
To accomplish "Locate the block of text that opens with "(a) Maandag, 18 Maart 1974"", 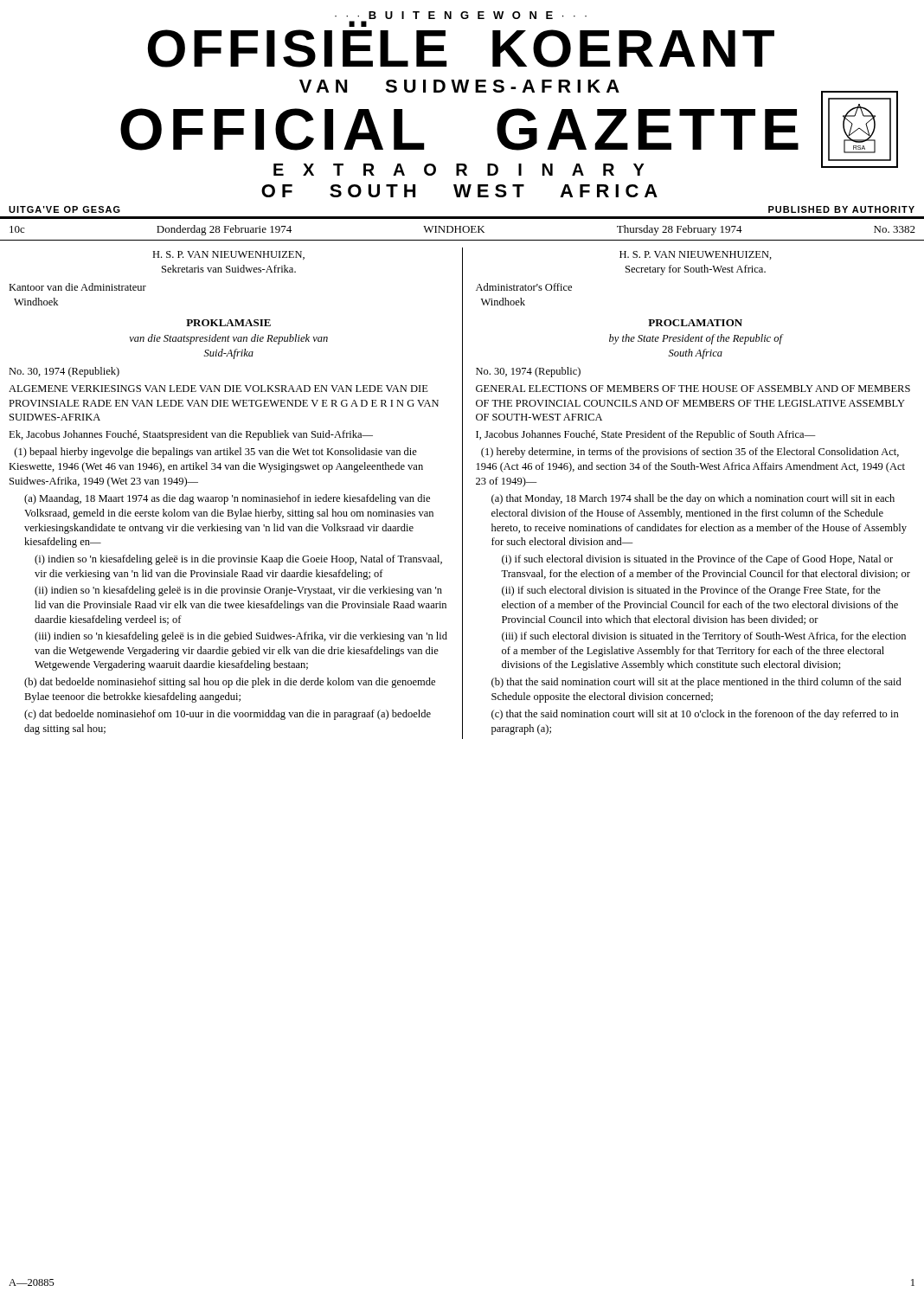I will pyautogui.click(x=229, y=520).
